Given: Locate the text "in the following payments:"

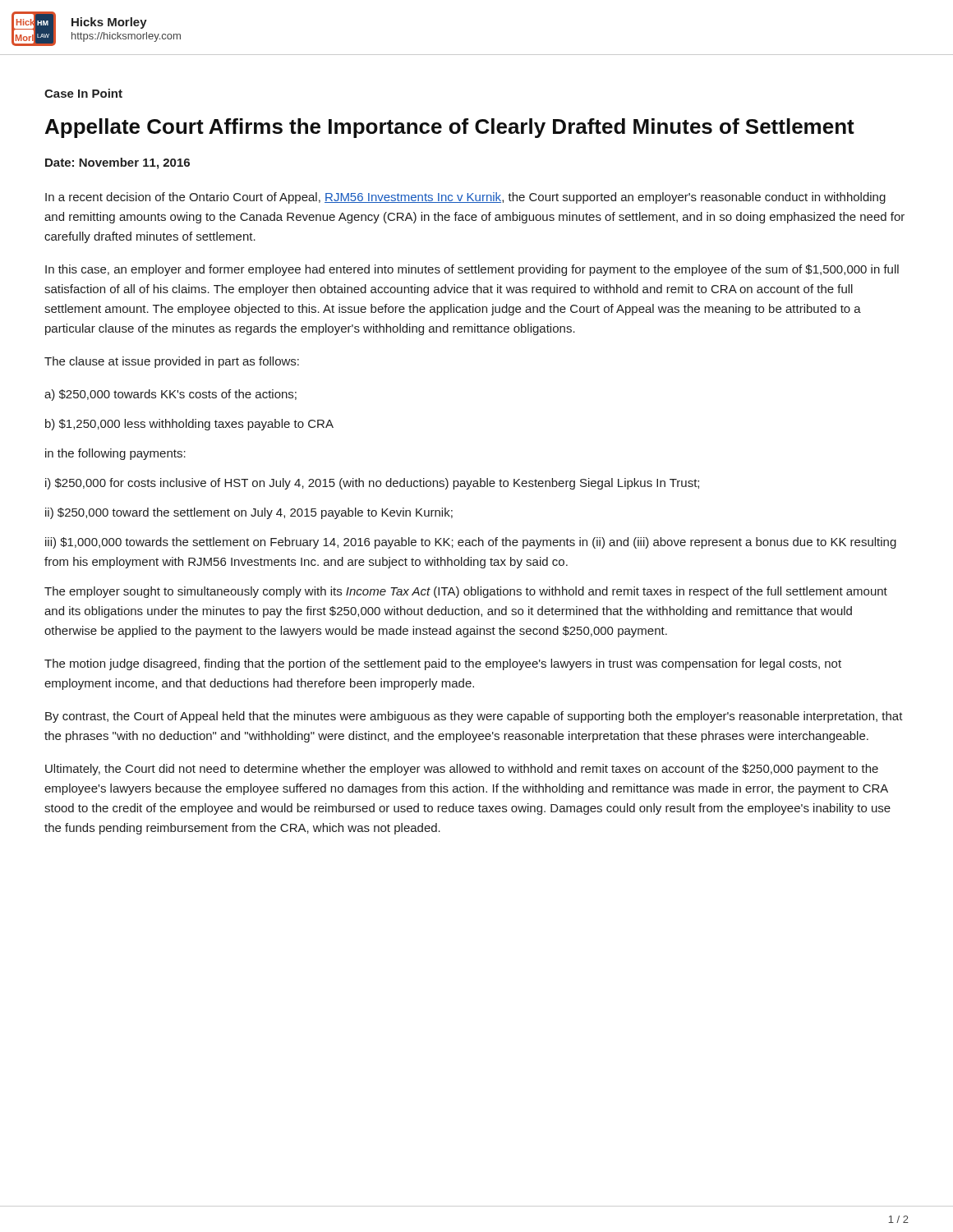Looking at the screenshot, I should [x=115, y=453].
